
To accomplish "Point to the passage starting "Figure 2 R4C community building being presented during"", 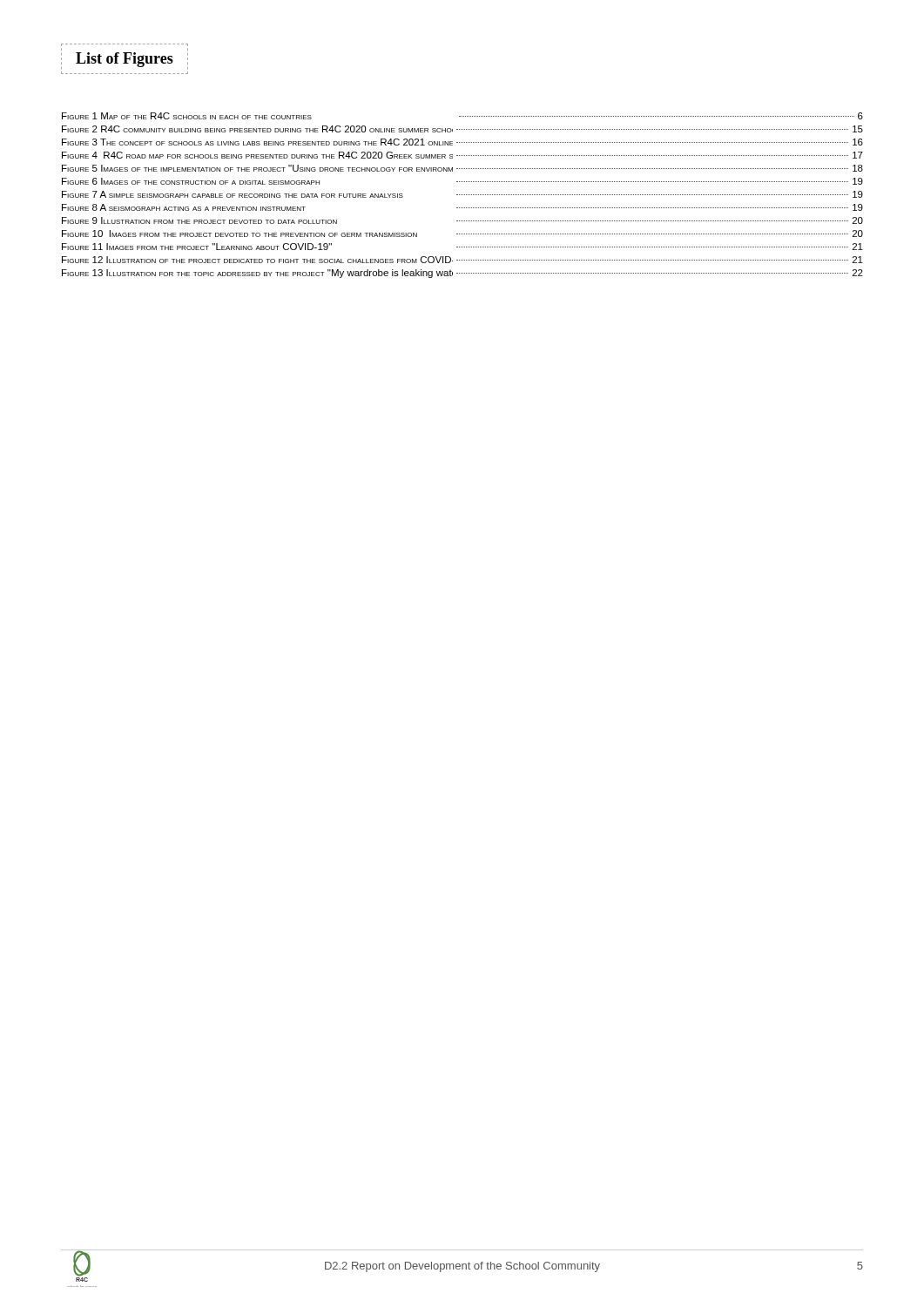I will click(462, 129).
